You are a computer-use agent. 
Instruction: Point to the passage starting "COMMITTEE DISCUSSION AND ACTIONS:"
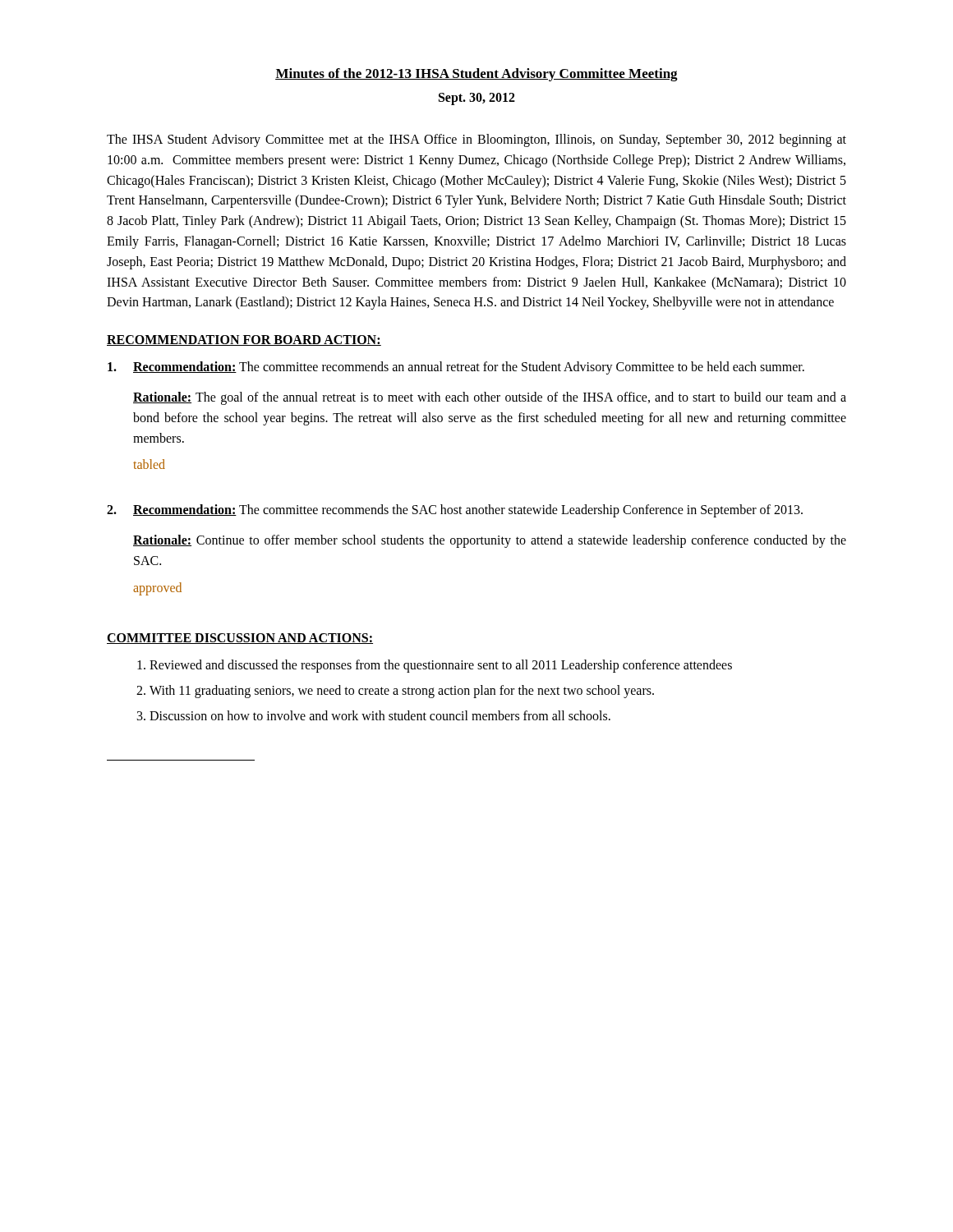coord(240,638)
